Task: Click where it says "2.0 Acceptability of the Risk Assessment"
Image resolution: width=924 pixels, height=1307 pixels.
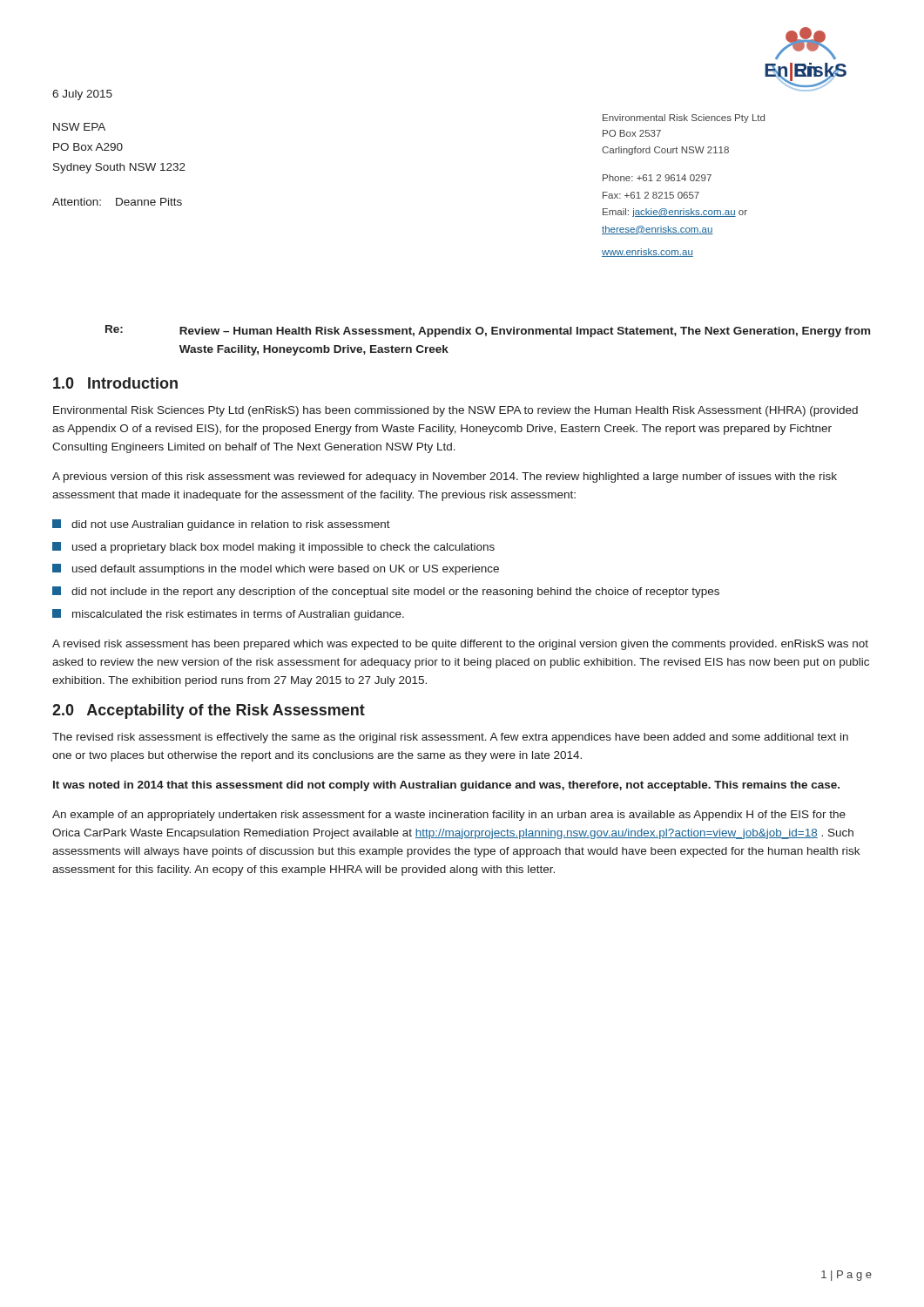Action: [209, 710]
